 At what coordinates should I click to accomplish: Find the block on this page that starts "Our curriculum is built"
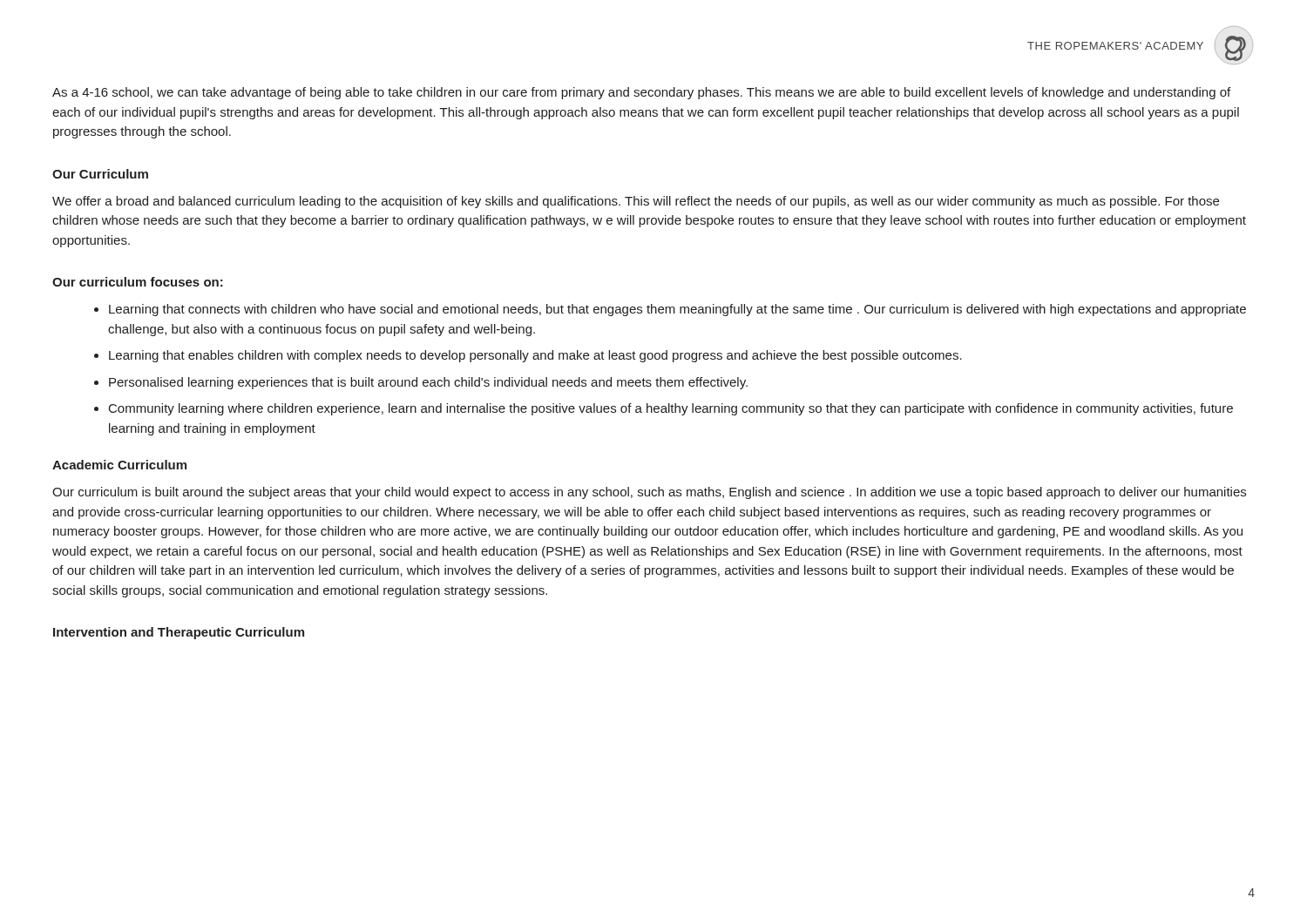(649, 541)
